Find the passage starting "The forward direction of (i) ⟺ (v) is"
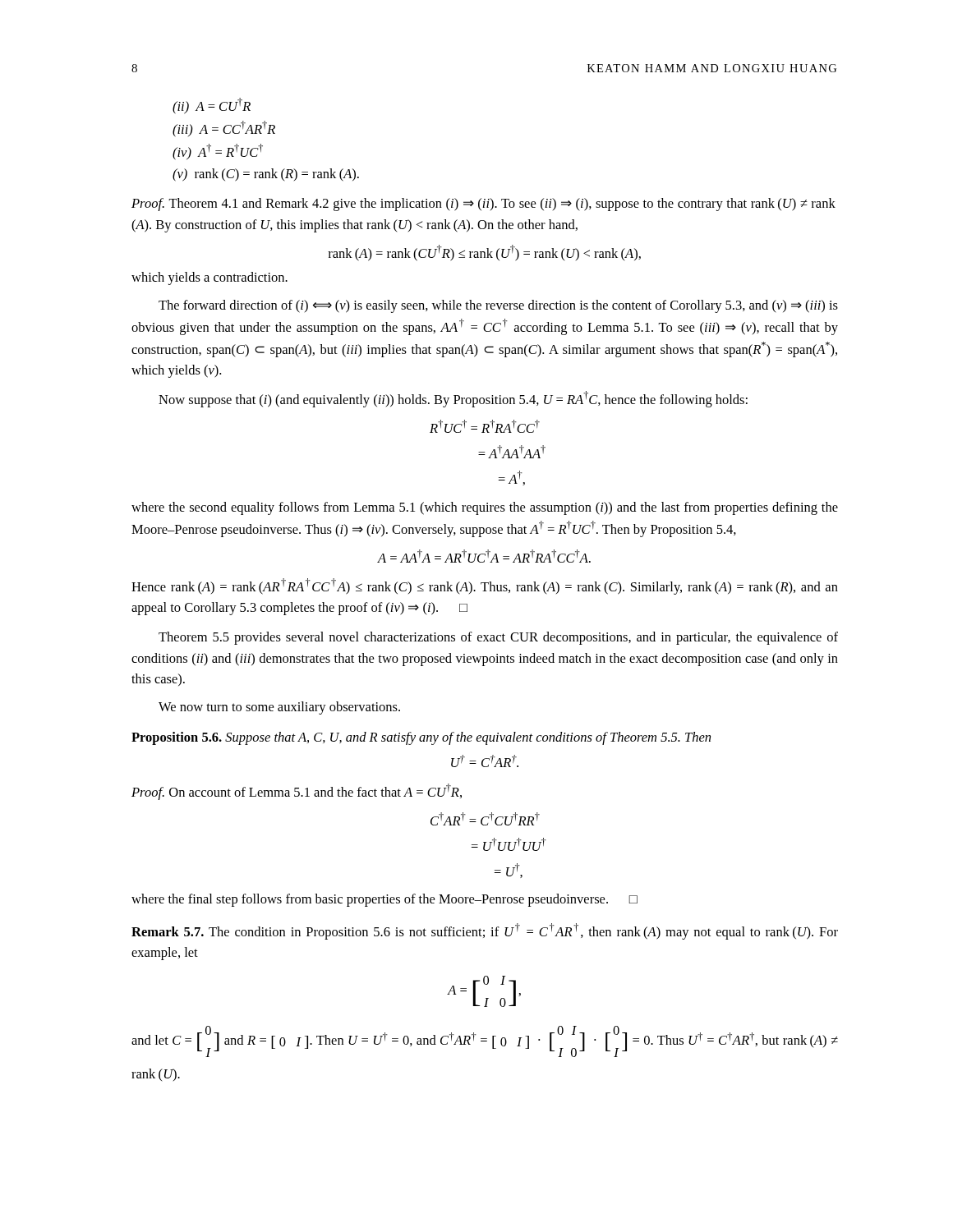 coord(485,338)
